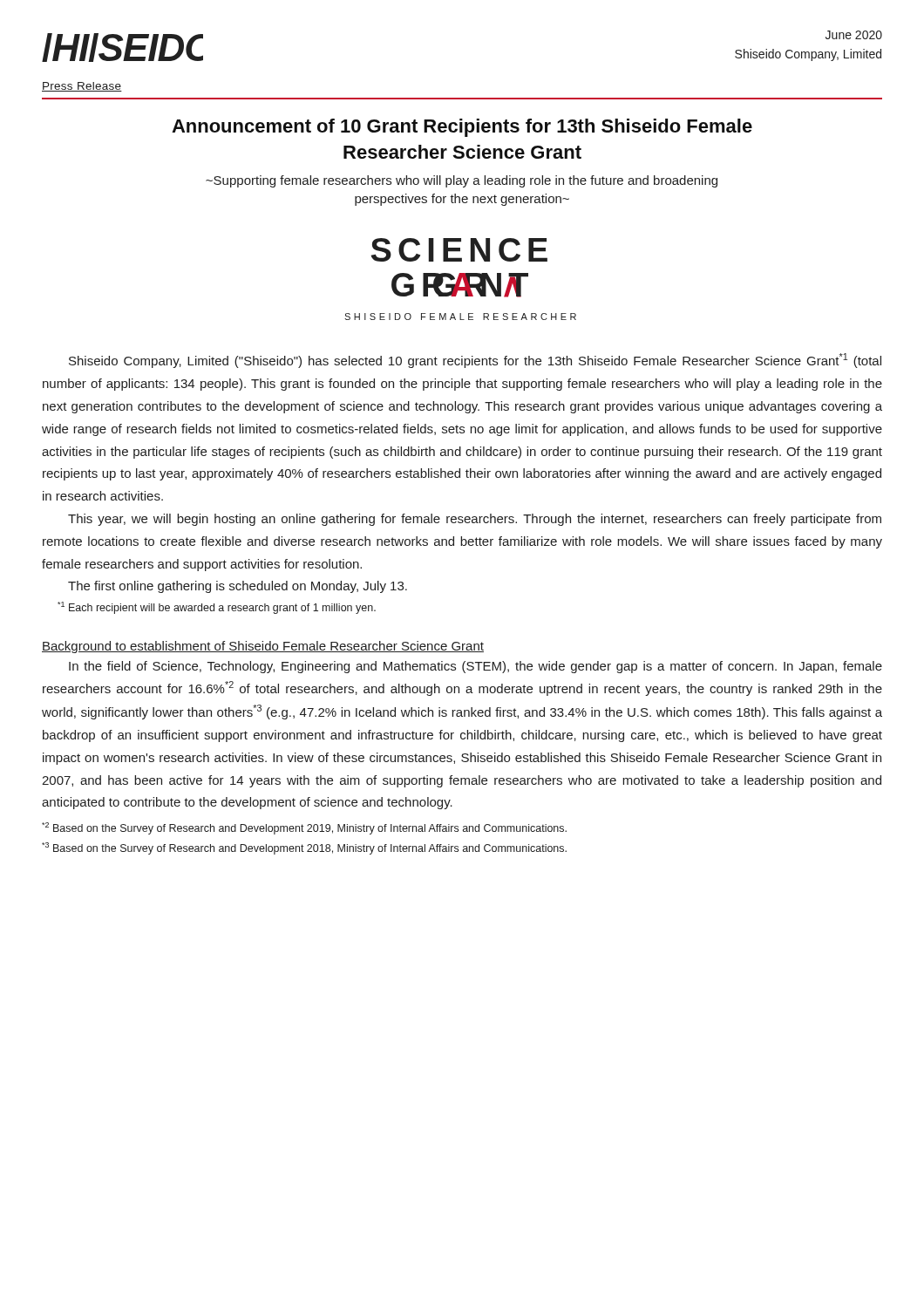Viewport: 924px width, 1308px height.
Task: Select the passage starting "This year, we will begin"
Action: pyautogui.click(x=462, y=541)
